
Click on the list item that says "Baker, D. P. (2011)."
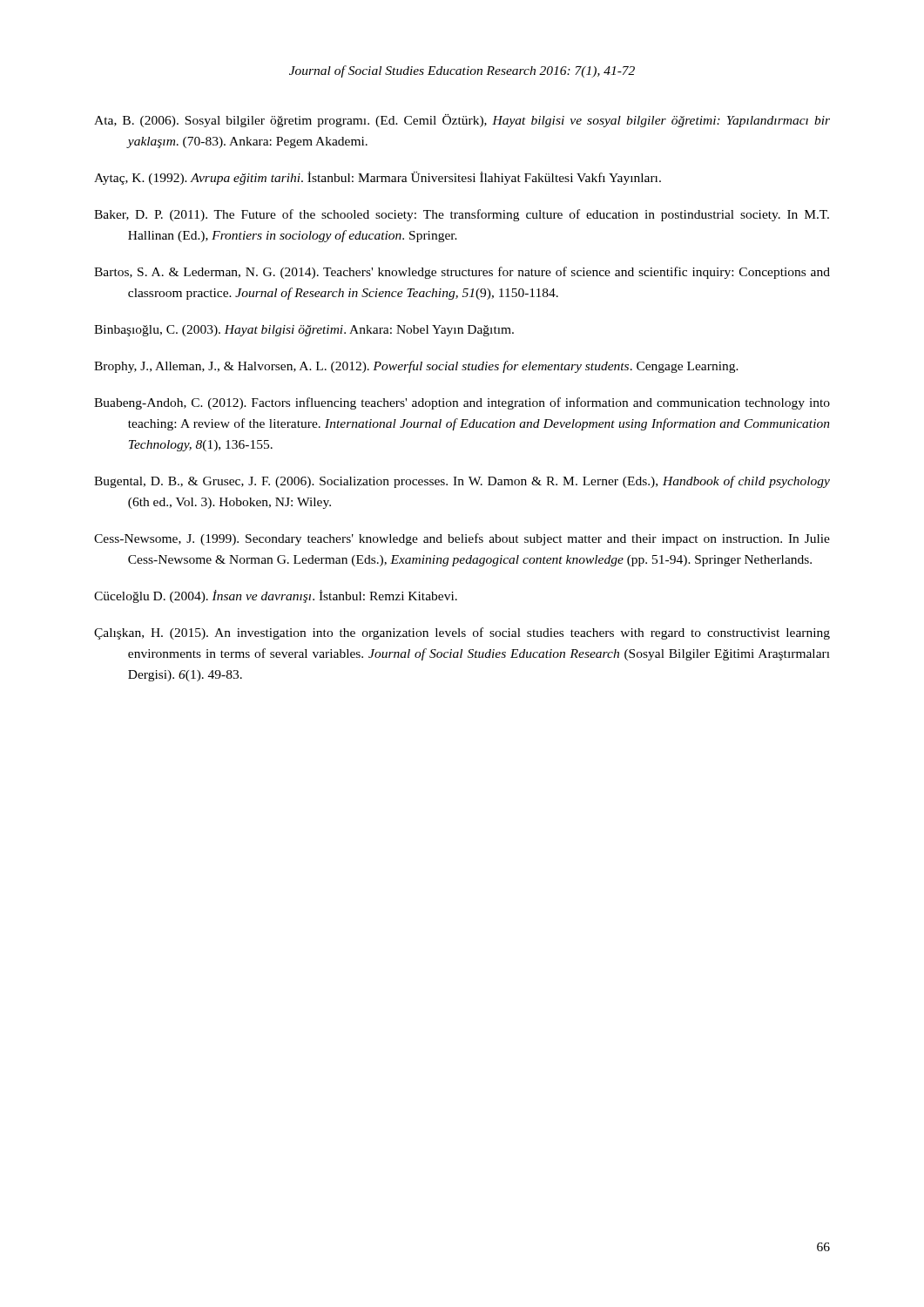462,224
